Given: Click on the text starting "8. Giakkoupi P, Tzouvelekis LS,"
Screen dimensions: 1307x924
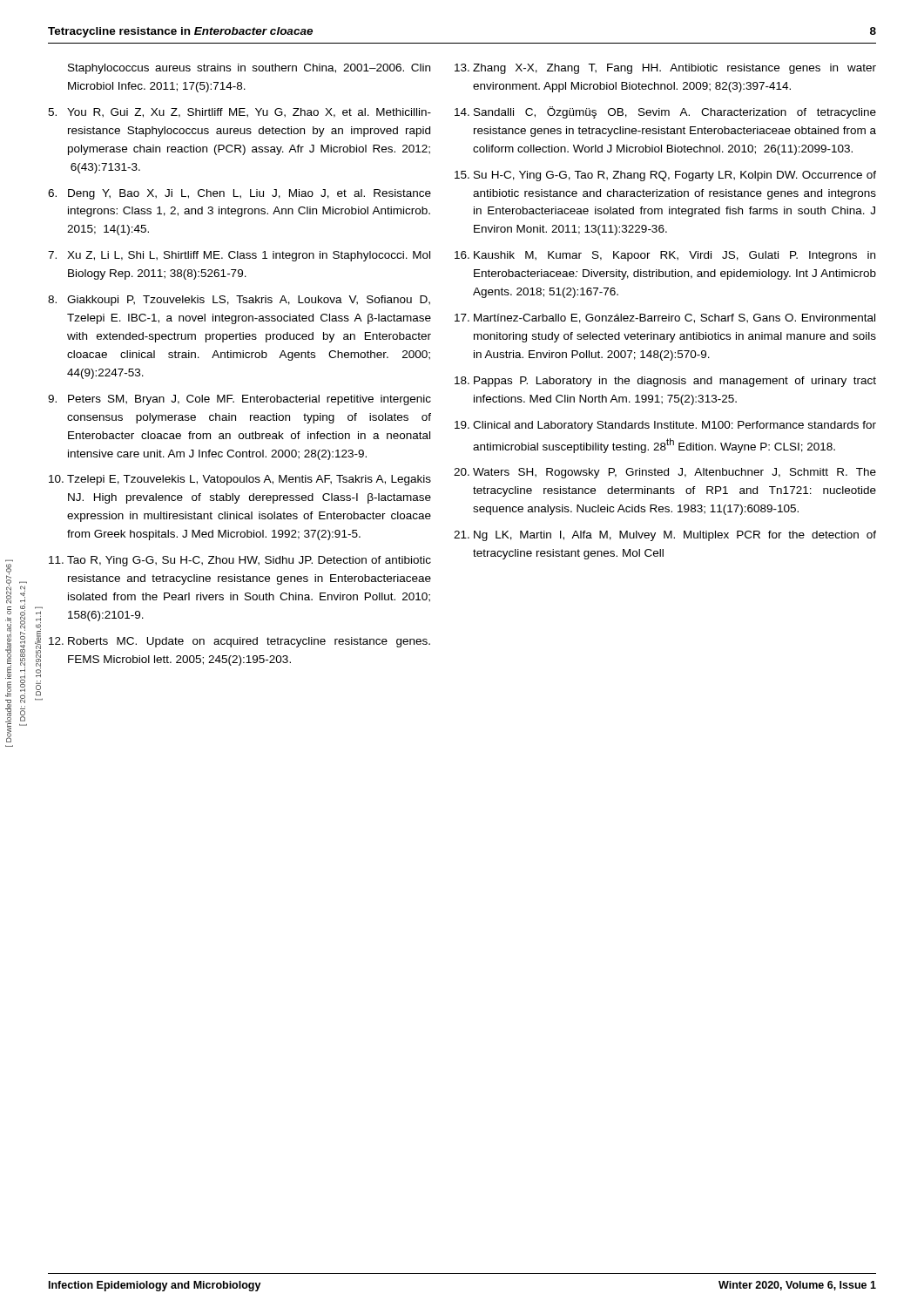Looking at the screenshot, I should [239, 337].
